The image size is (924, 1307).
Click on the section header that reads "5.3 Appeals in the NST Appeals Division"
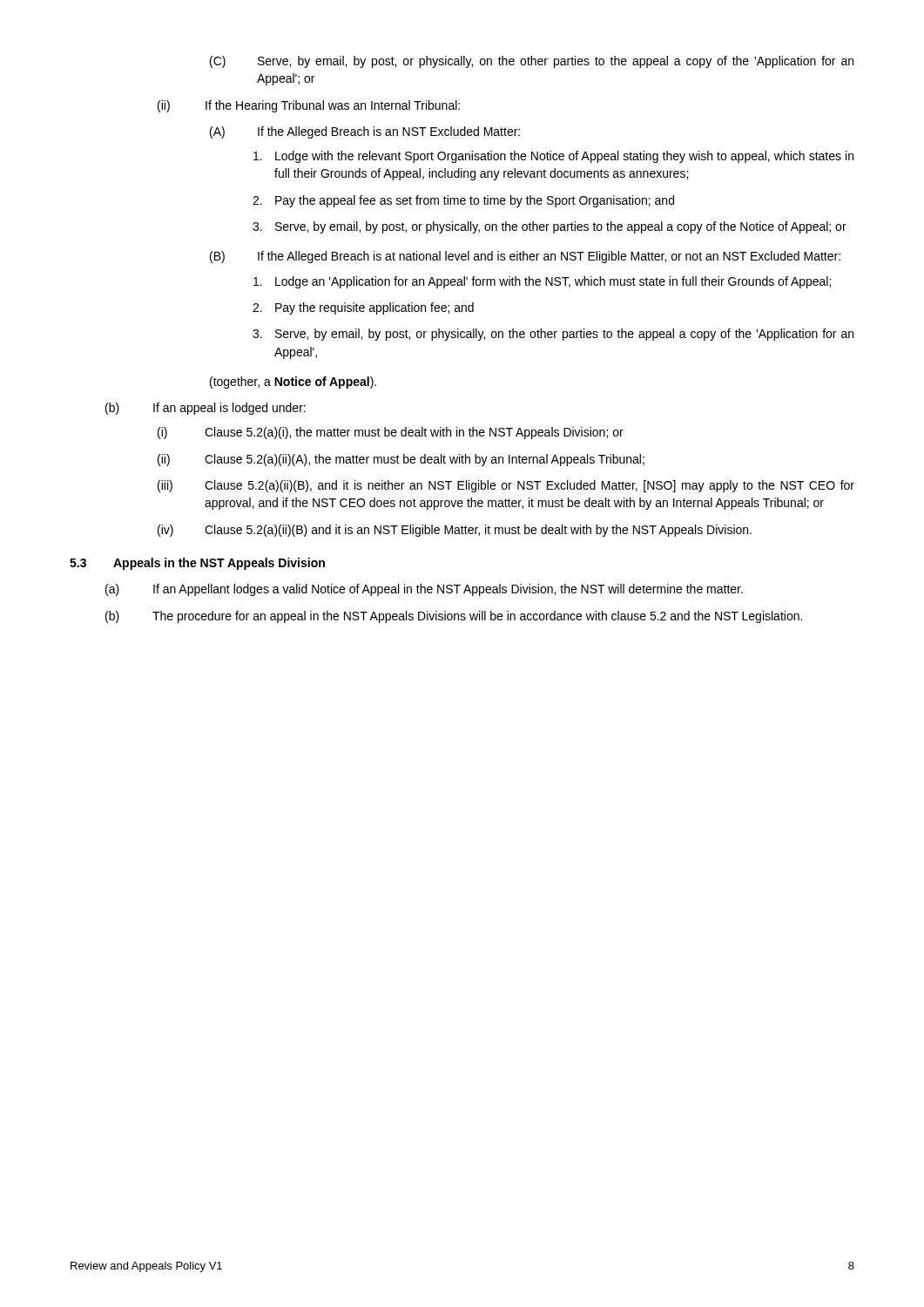point(198,563)
